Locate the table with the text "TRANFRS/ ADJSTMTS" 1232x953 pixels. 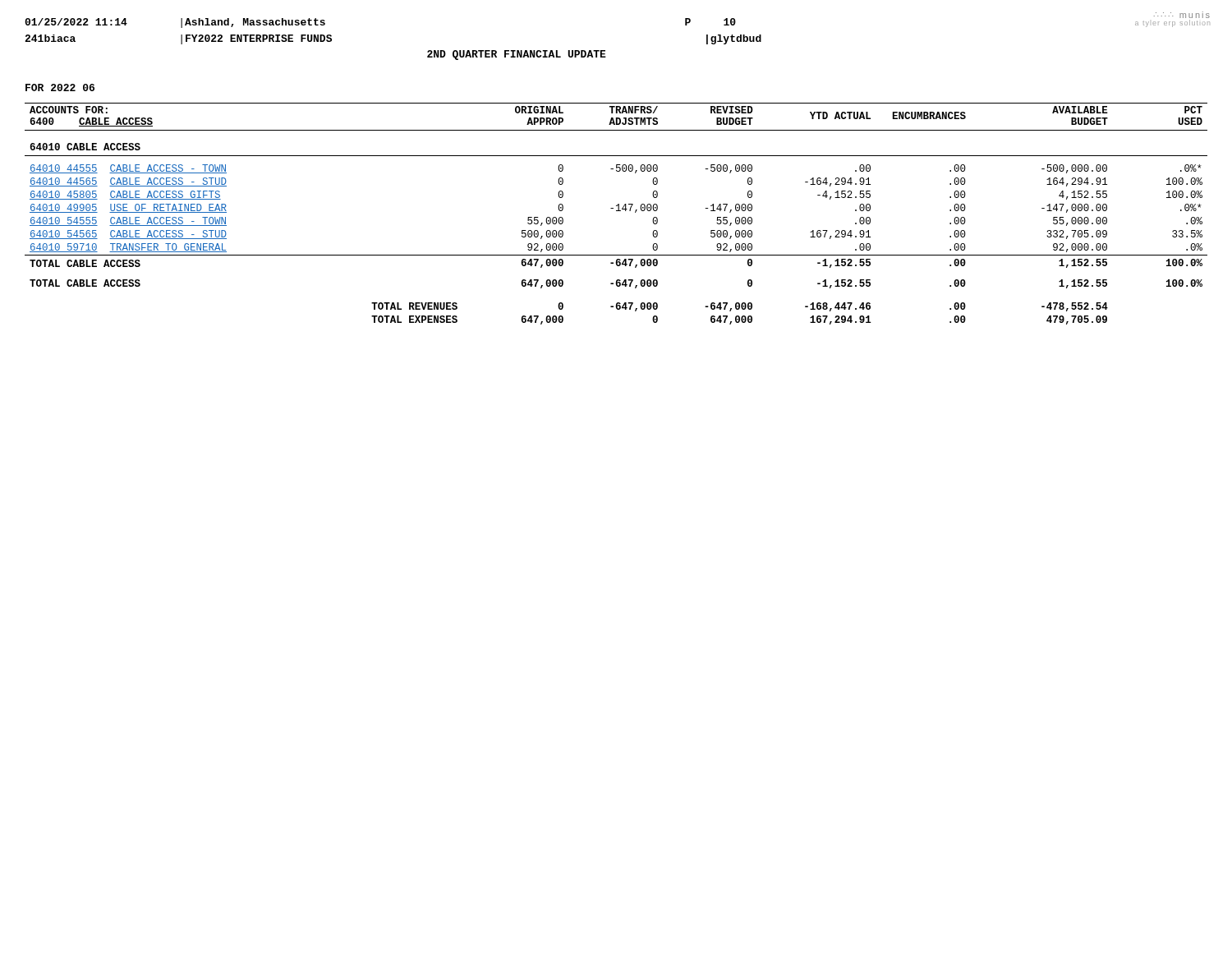pos(616,215)
